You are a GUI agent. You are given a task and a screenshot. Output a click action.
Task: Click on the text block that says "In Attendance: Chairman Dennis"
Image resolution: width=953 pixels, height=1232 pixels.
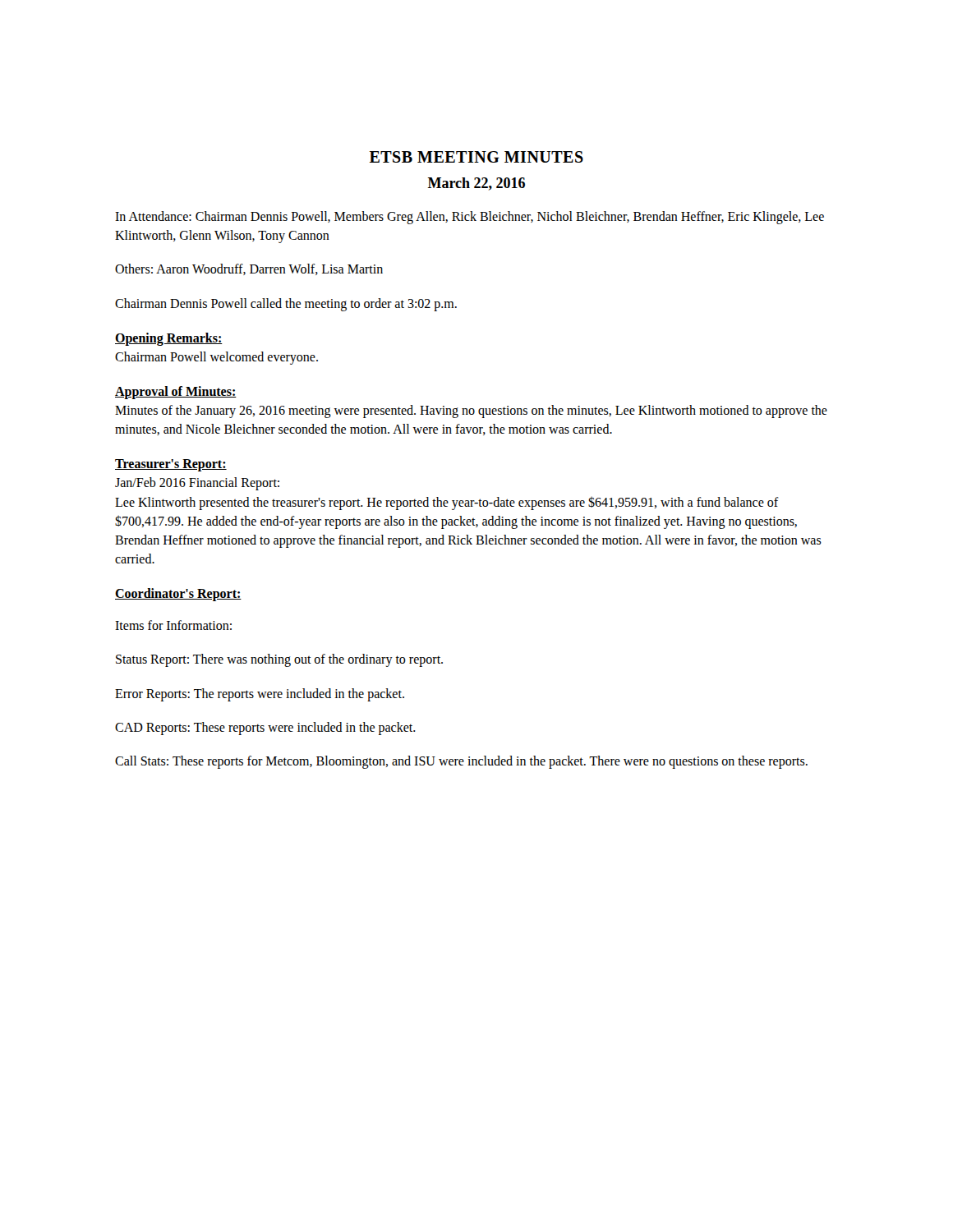(x=470, y=226)
